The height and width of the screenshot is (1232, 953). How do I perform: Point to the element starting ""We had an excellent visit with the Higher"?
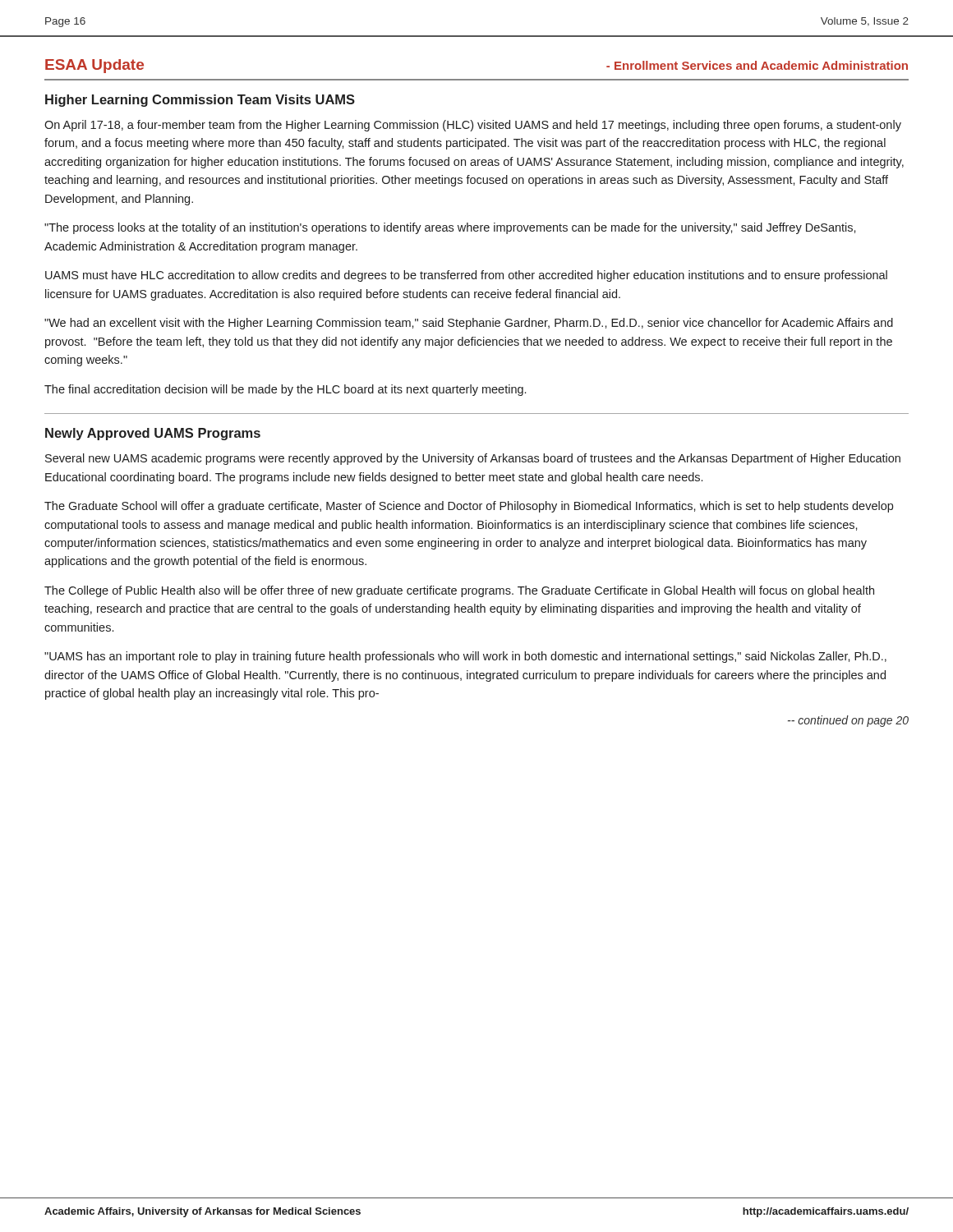(x=469, y=341)
